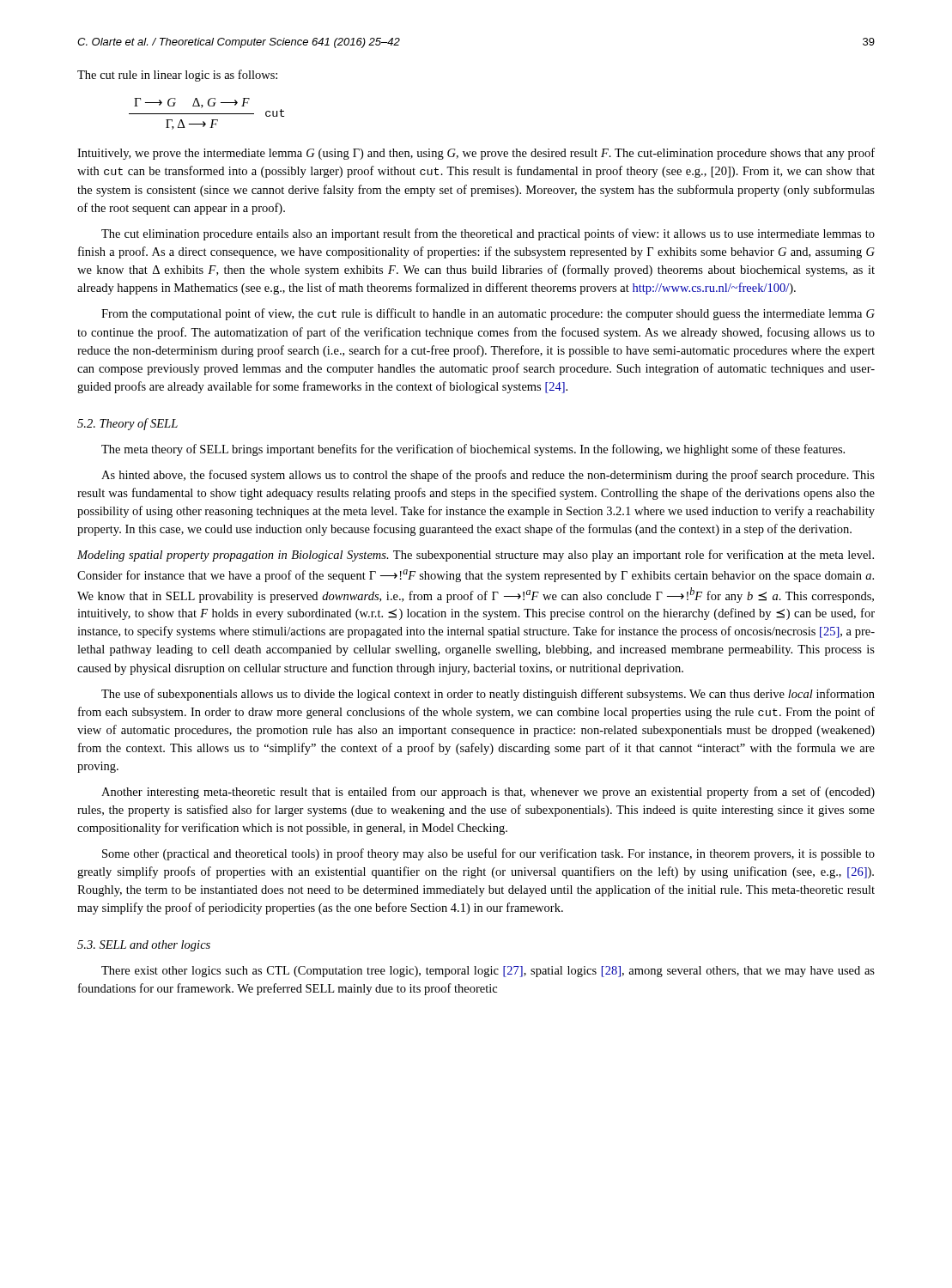Locate the block of text that opens with "The cut elimination procedure"
Image resolution: width=952 pixels, height=1288 pixels.
(476, 261)
